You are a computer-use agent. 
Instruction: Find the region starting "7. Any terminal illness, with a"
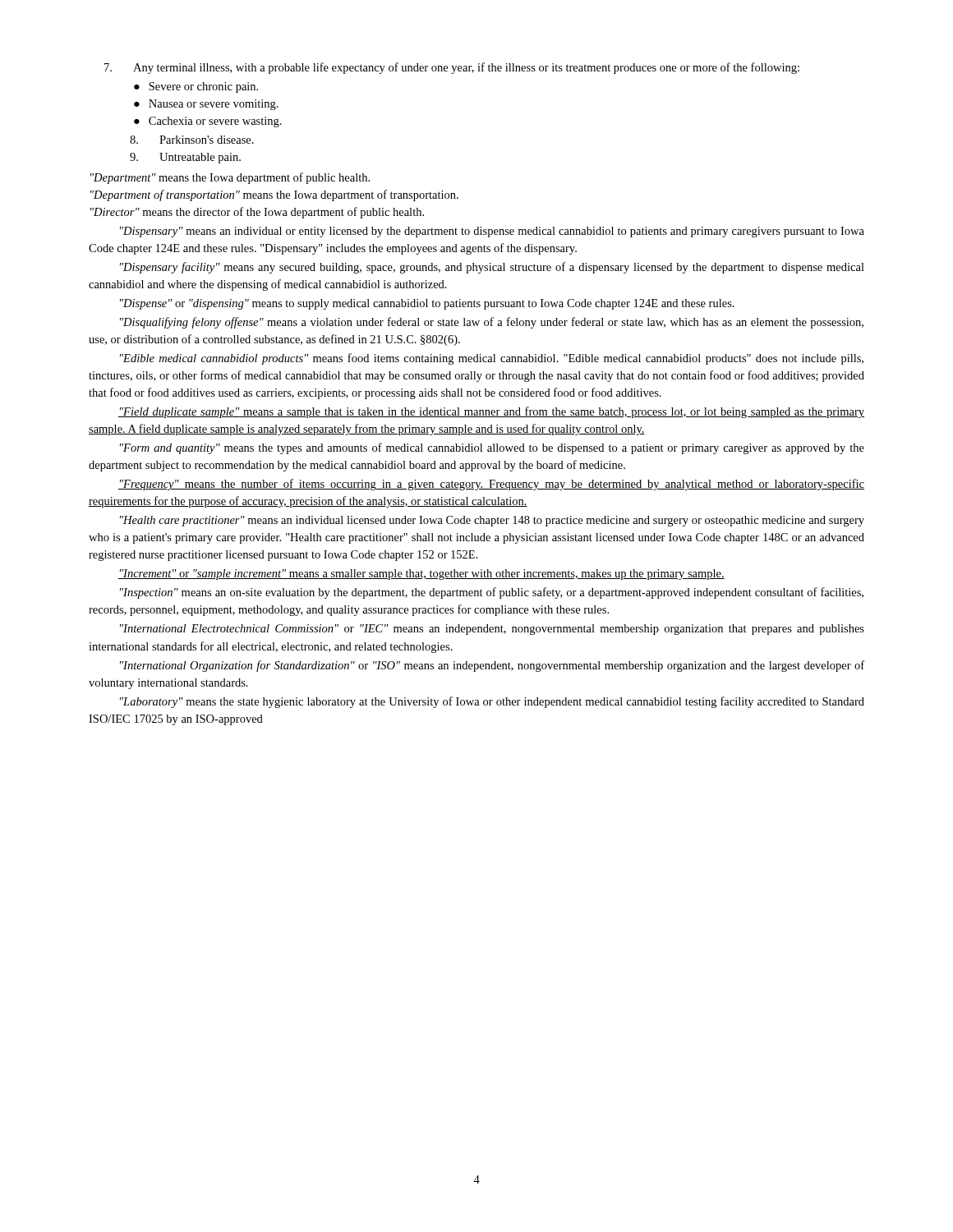[x=452, y=68]
